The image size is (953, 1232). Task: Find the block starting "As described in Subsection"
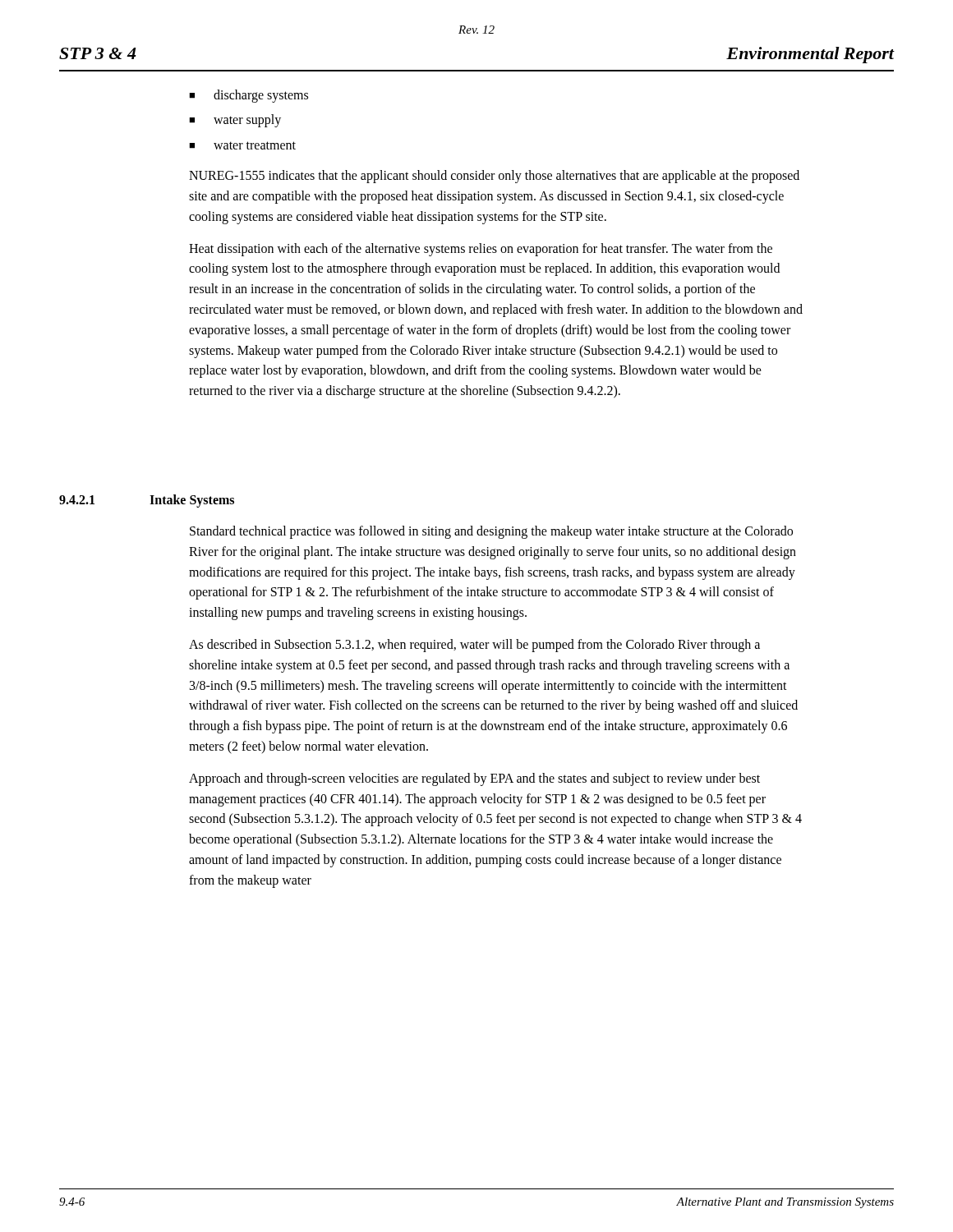[x=493, y=695]
